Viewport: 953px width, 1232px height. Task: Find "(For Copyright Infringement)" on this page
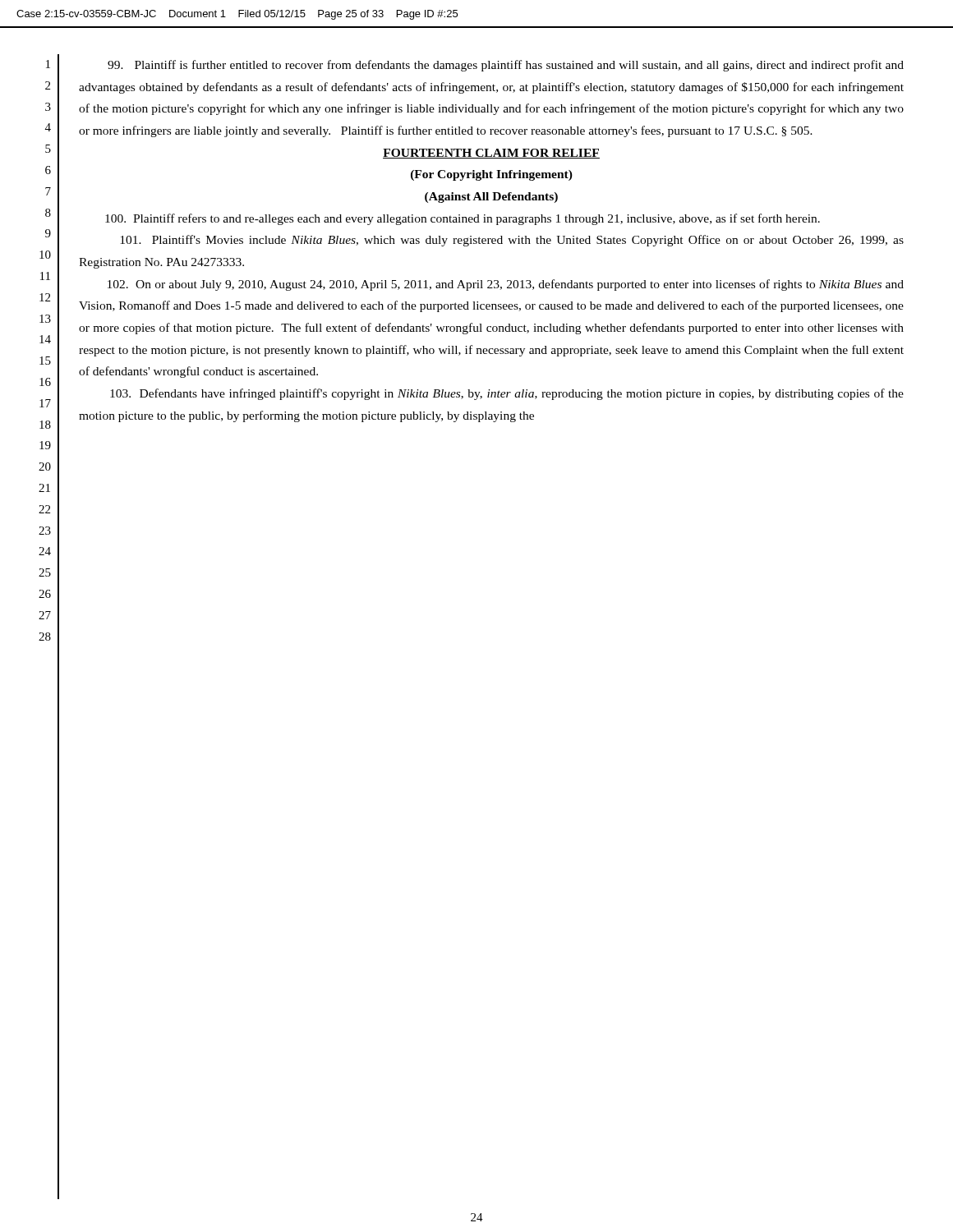pos(491,174)
